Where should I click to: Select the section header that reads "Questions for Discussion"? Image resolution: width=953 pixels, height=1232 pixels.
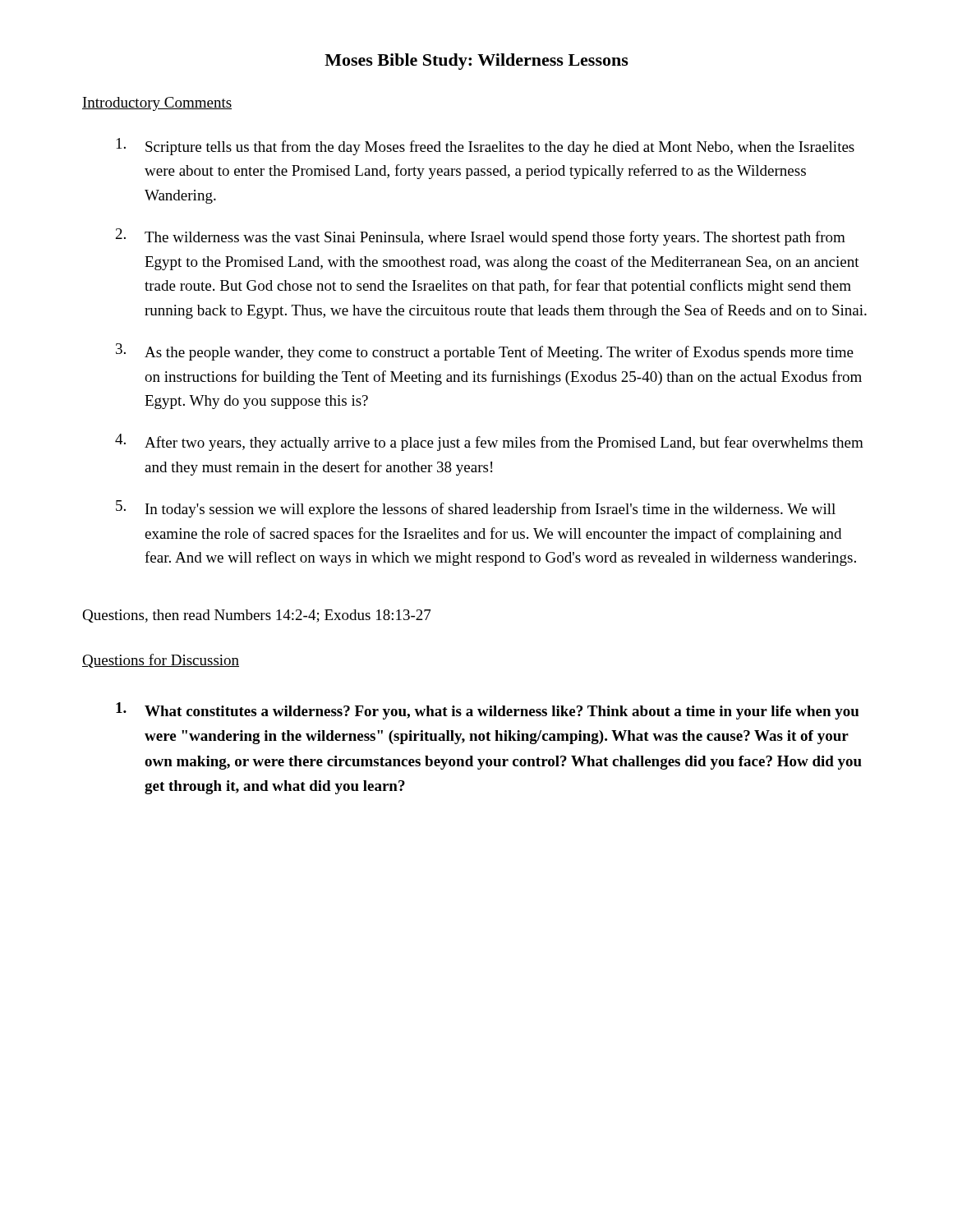click(x=161, y=660)
